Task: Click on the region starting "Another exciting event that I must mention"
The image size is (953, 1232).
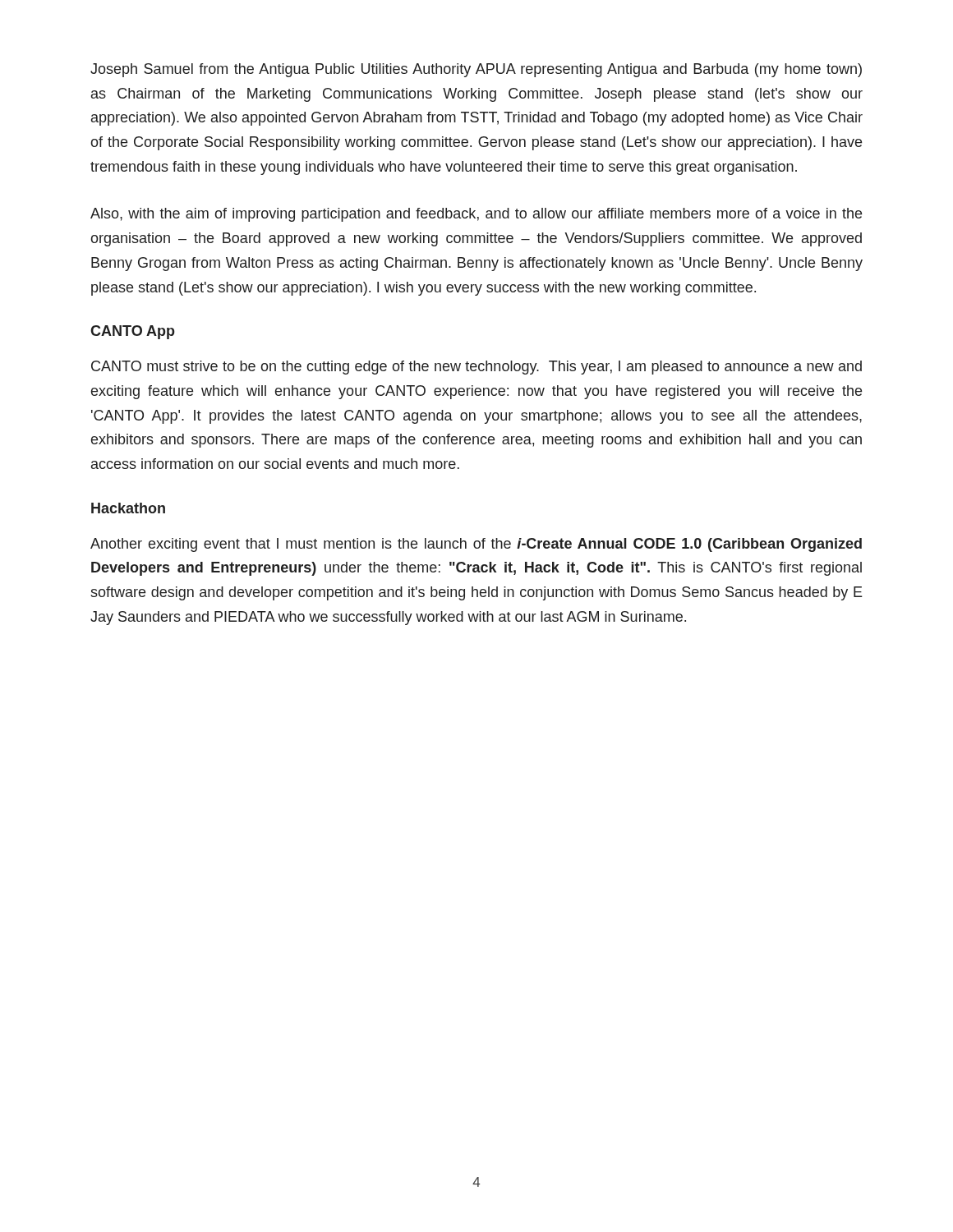Action: click(476, 580)
